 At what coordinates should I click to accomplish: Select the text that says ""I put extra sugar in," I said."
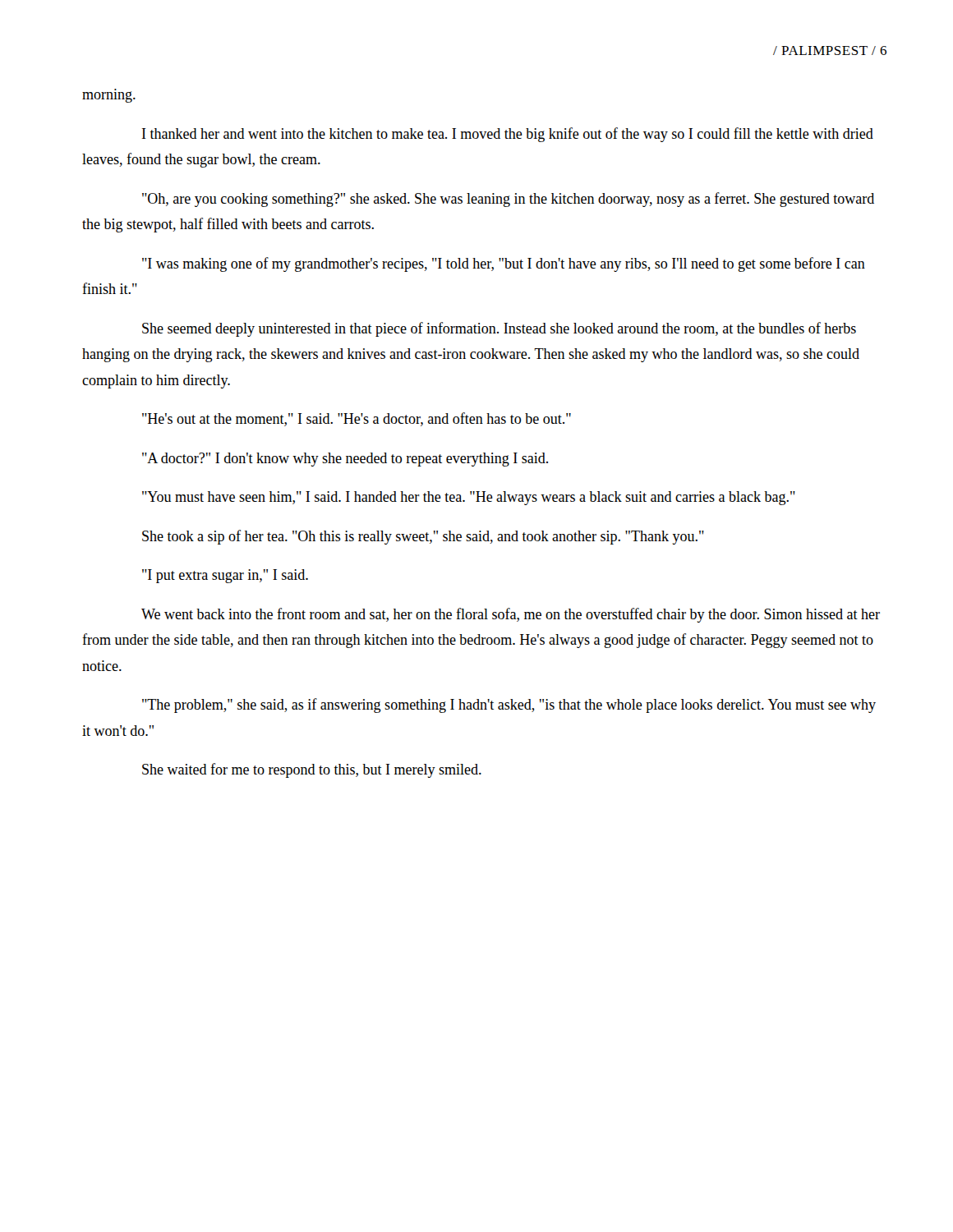[225, 575]
